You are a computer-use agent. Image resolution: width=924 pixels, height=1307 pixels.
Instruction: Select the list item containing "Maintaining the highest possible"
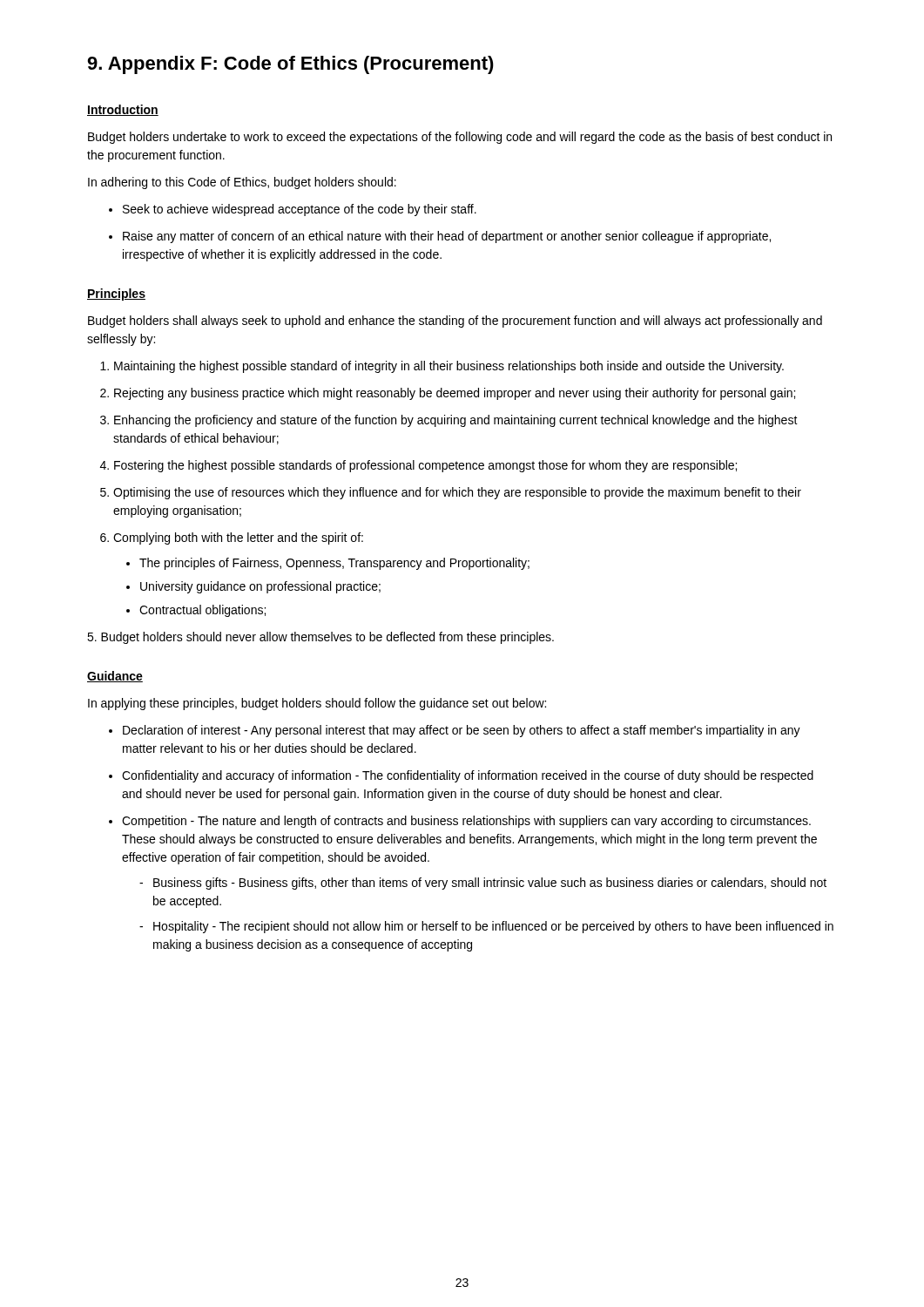coord(462,366)
